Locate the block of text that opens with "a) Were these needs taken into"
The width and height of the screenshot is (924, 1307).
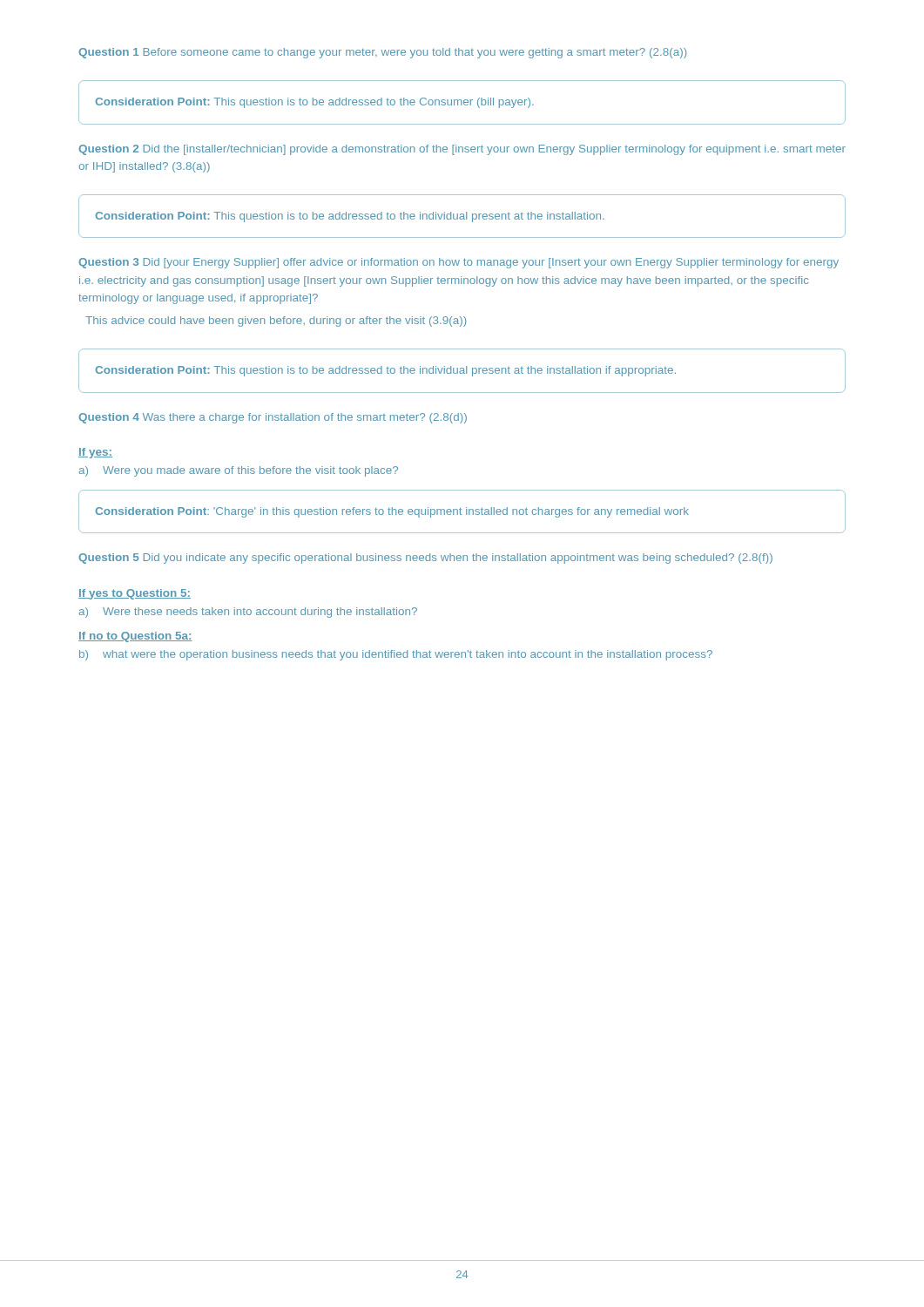click(x=248, y=611)
